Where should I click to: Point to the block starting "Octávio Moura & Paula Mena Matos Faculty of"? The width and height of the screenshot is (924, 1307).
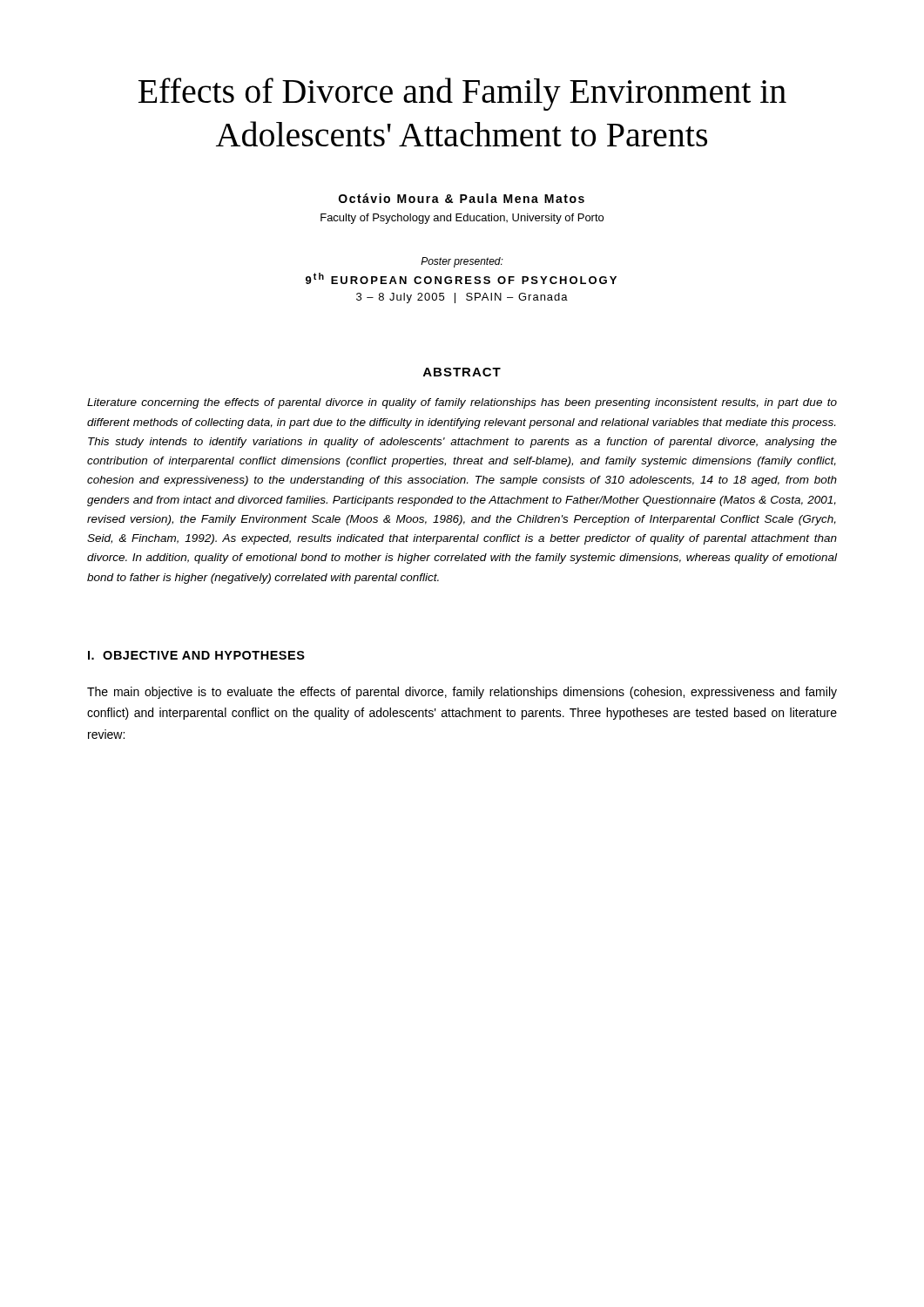[462, 208]
